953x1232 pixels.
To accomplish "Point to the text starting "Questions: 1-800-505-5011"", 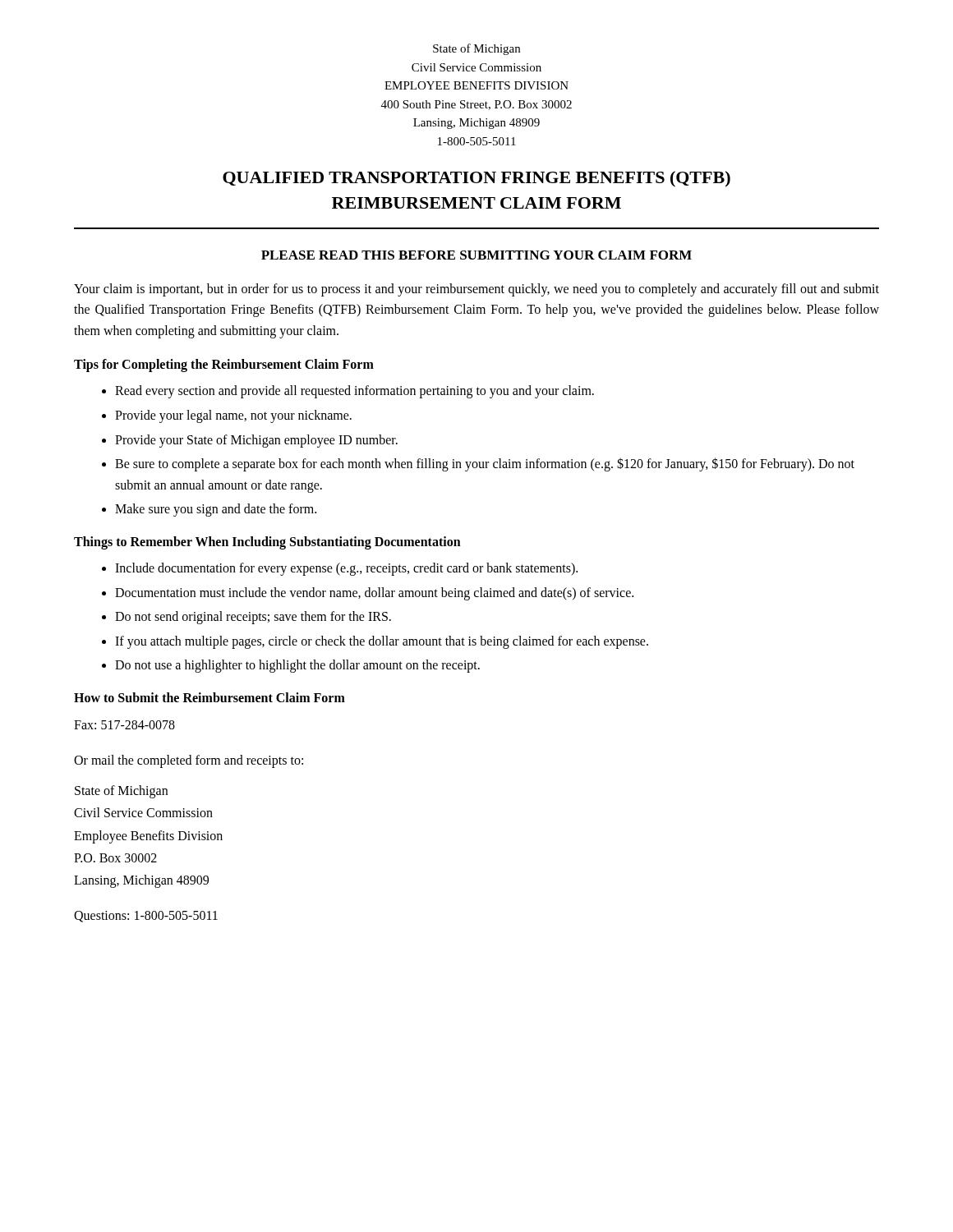I will point(146,916).
